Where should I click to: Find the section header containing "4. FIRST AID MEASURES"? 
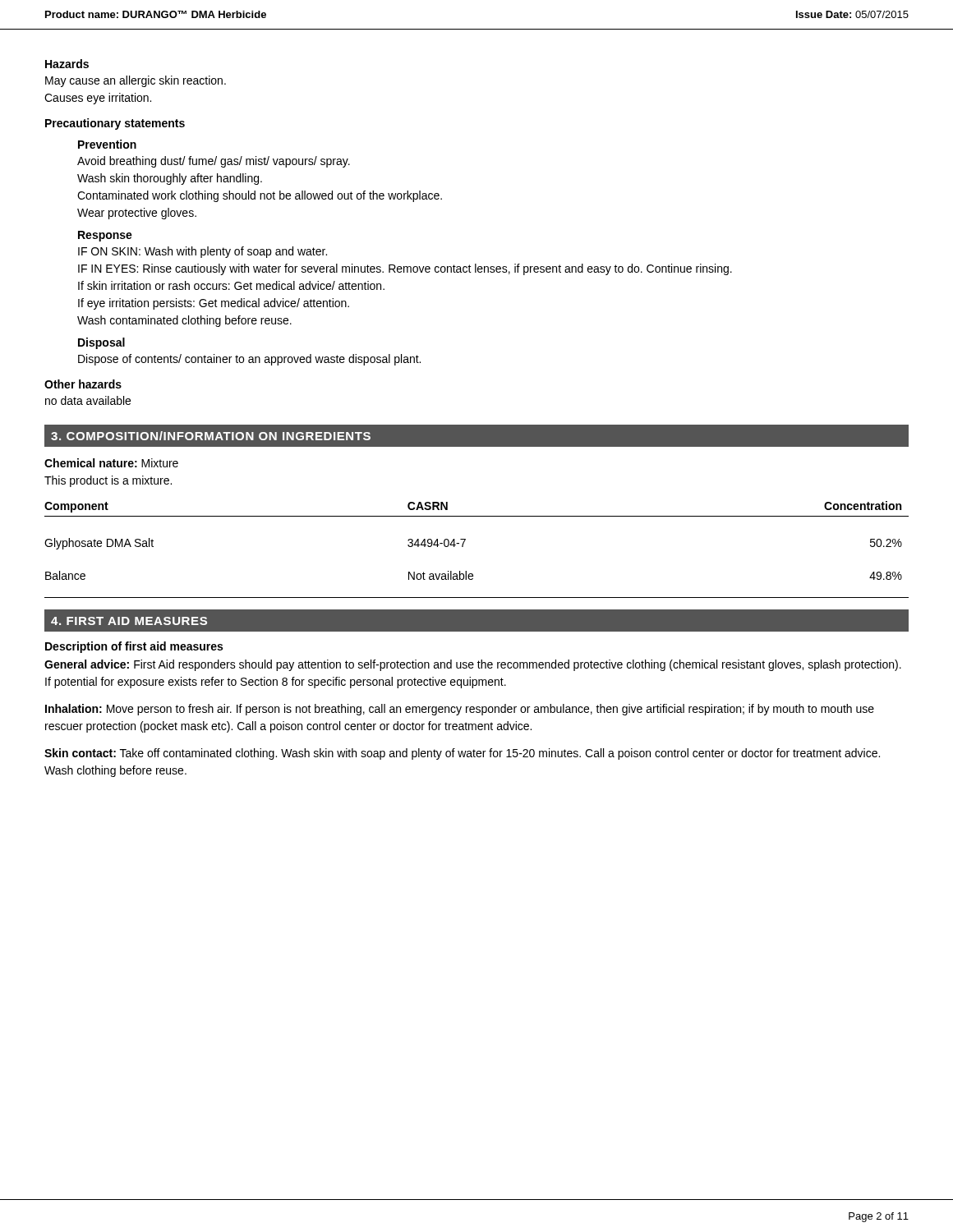[129, 620]
